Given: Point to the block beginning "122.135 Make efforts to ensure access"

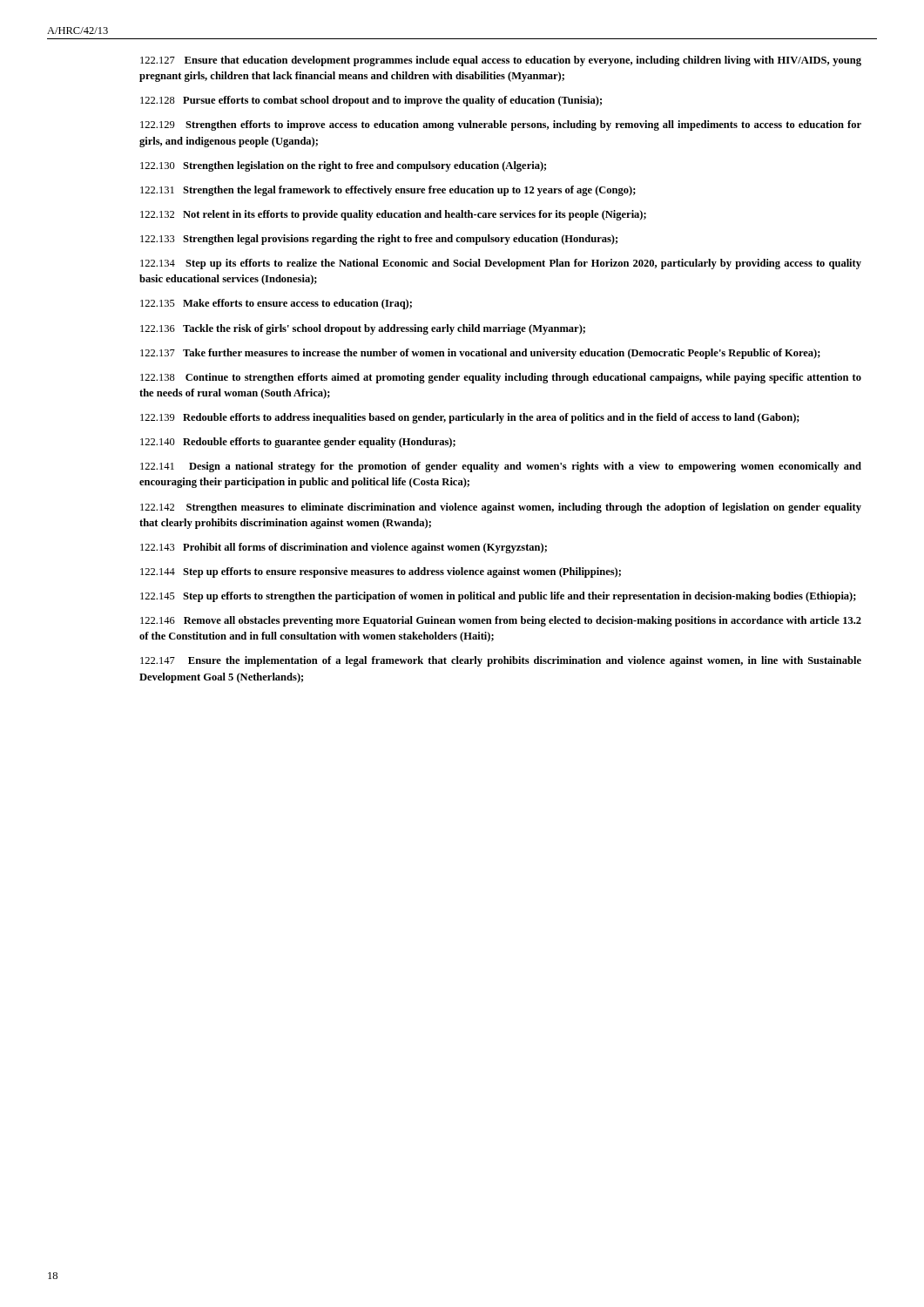Looking at the screenshot, I should click(x=276, y=304).
